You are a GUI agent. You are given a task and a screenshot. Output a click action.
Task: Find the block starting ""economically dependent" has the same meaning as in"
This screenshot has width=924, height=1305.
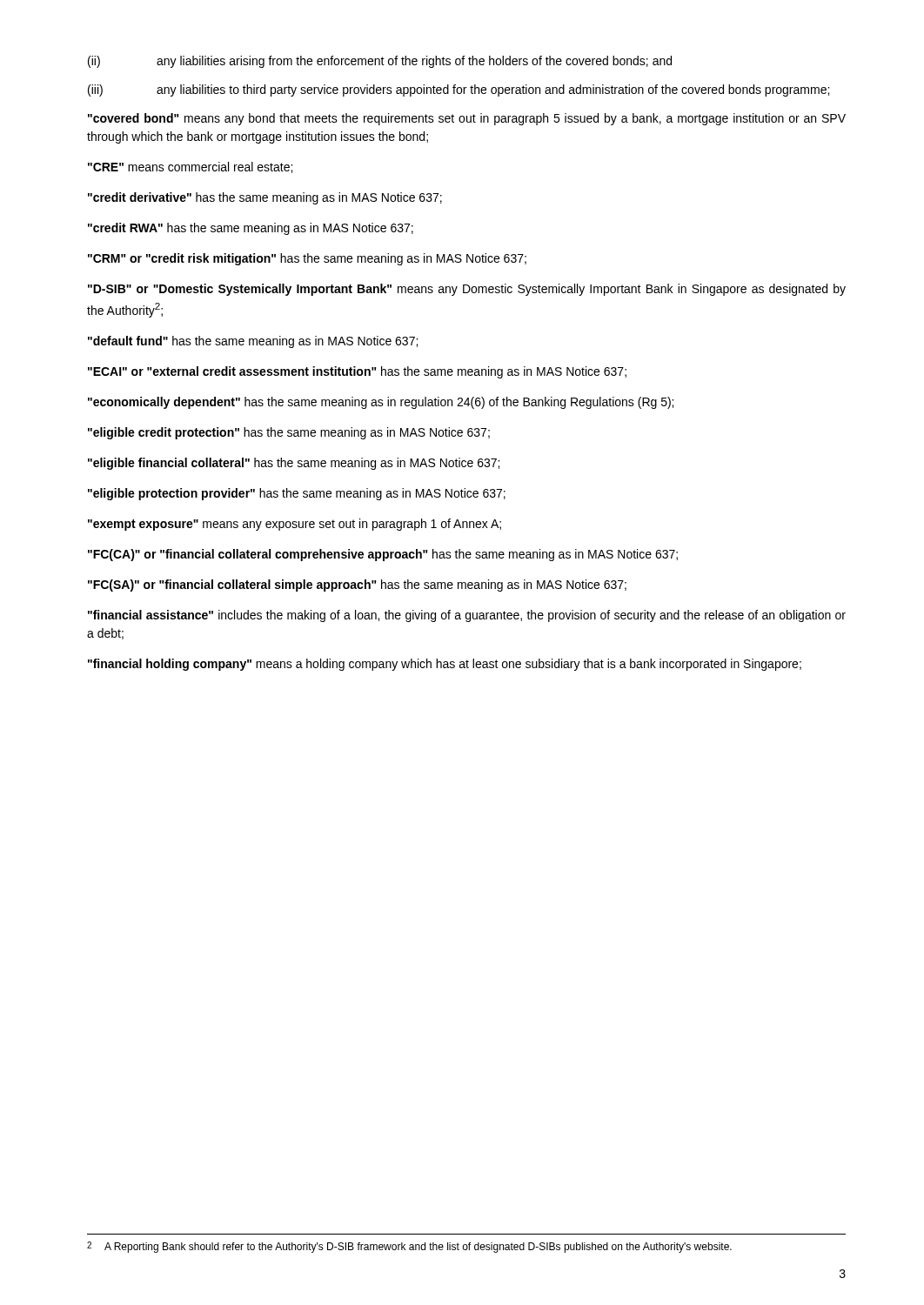click(381, 402)
